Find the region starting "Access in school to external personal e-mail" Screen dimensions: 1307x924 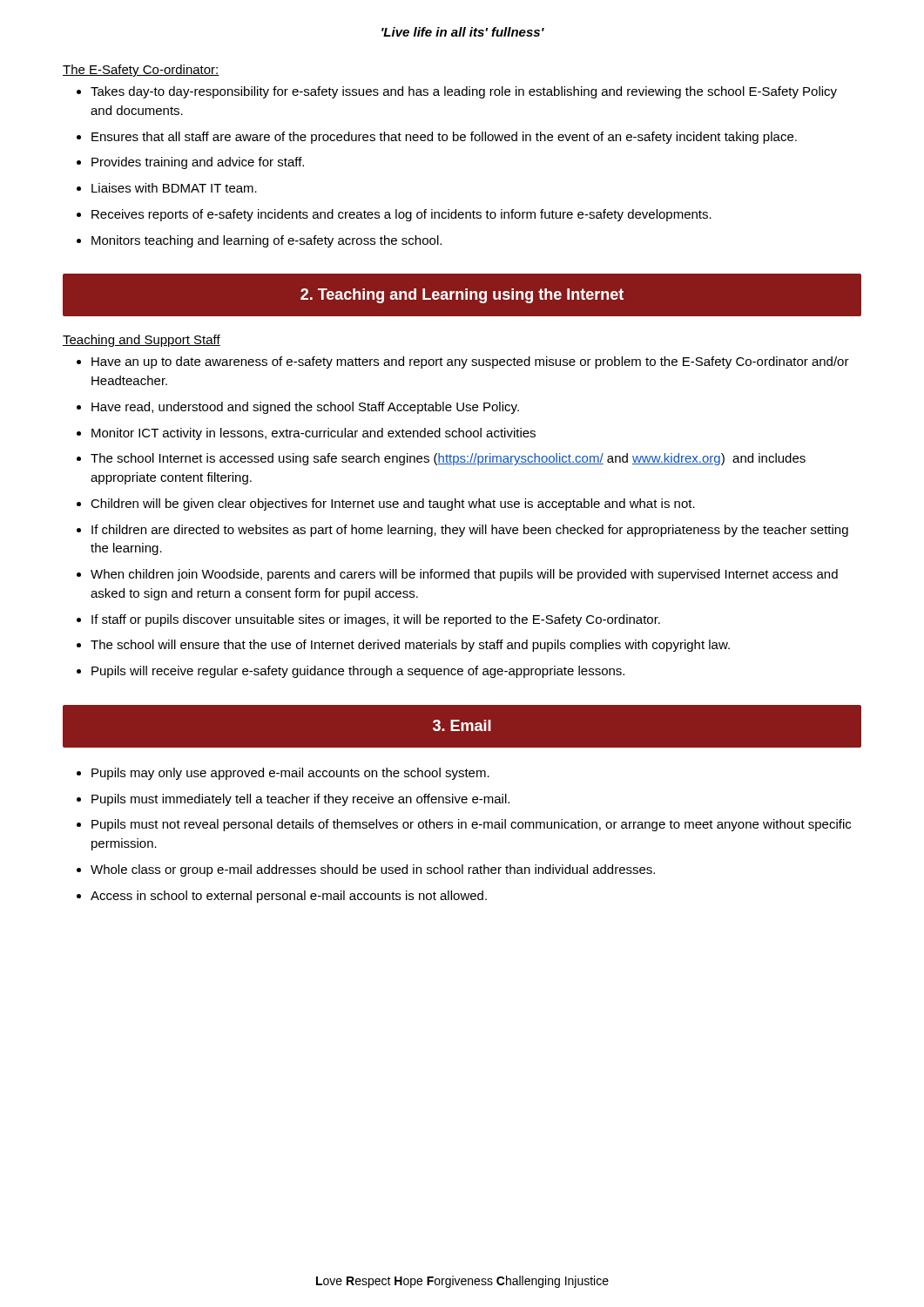[x=289, y=895]
